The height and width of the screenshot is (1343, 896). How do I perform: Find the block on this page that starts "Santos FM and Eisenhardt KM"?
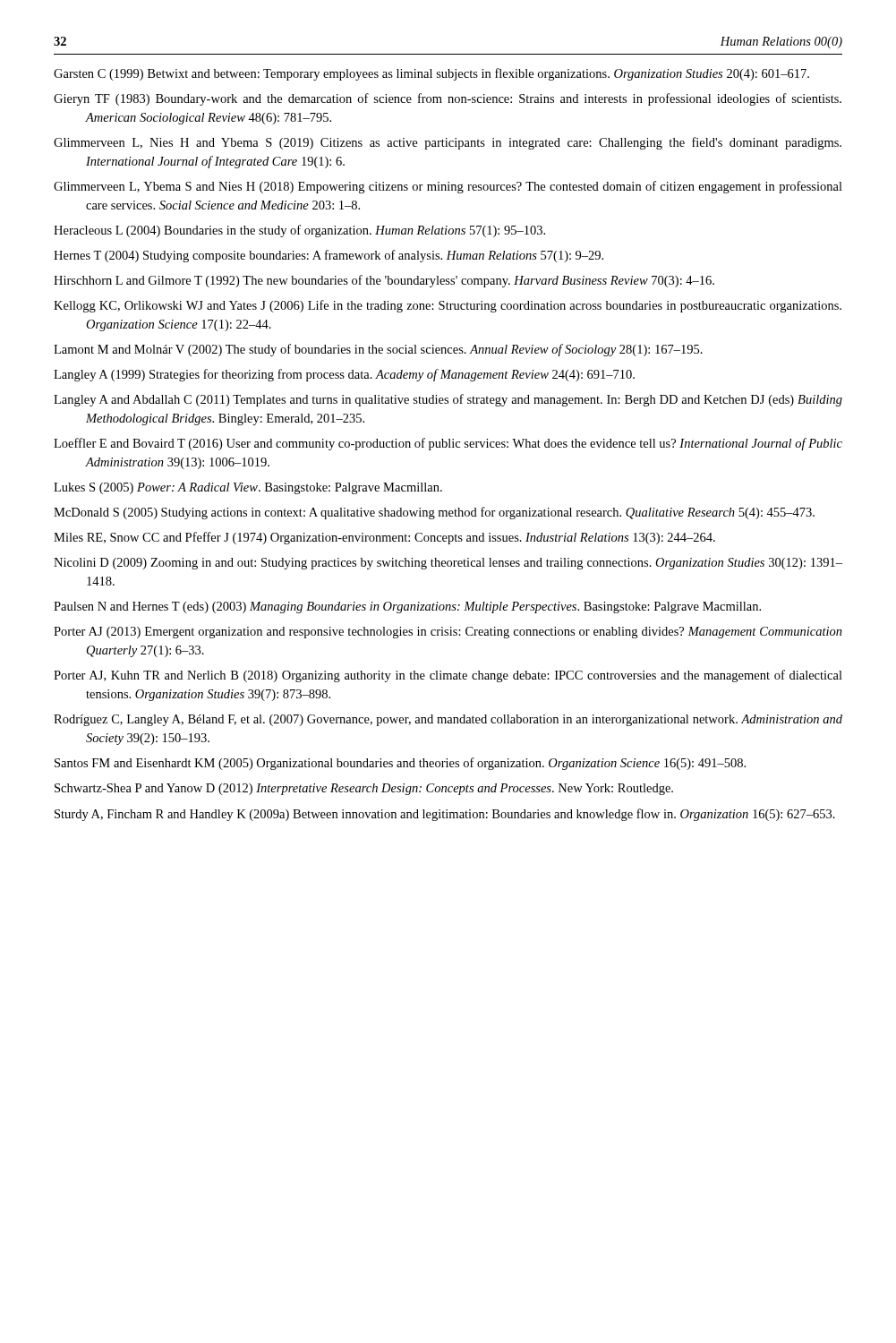pyautogui.click(x=400, y=763)
